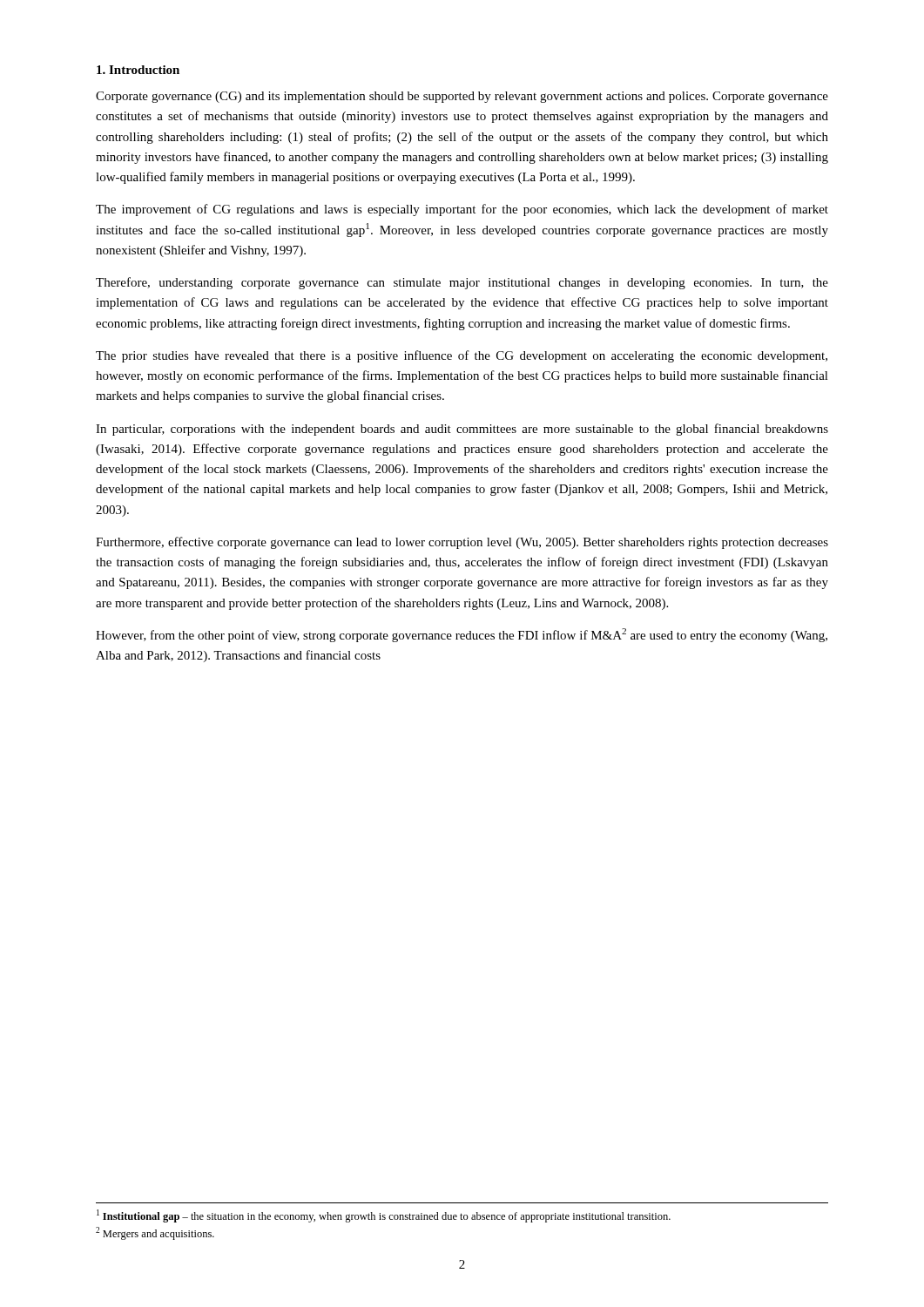Select the text block containing "The prior studies have revealed"
The image size is (924, 1307).
point(462,376)
